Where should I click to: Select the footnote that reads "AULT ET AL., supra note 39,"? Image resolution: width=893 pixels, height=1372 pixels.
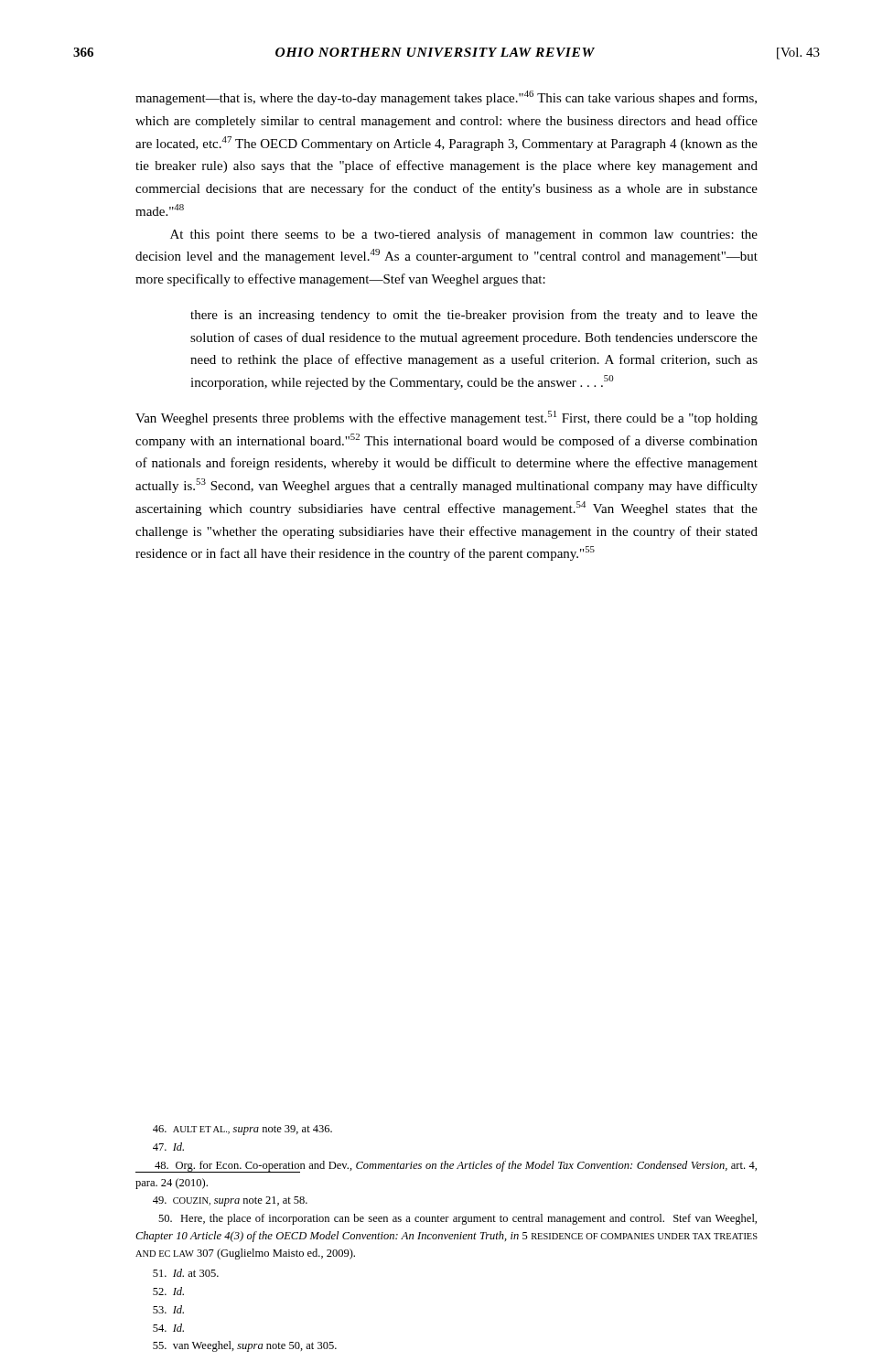coord(446,1238)
